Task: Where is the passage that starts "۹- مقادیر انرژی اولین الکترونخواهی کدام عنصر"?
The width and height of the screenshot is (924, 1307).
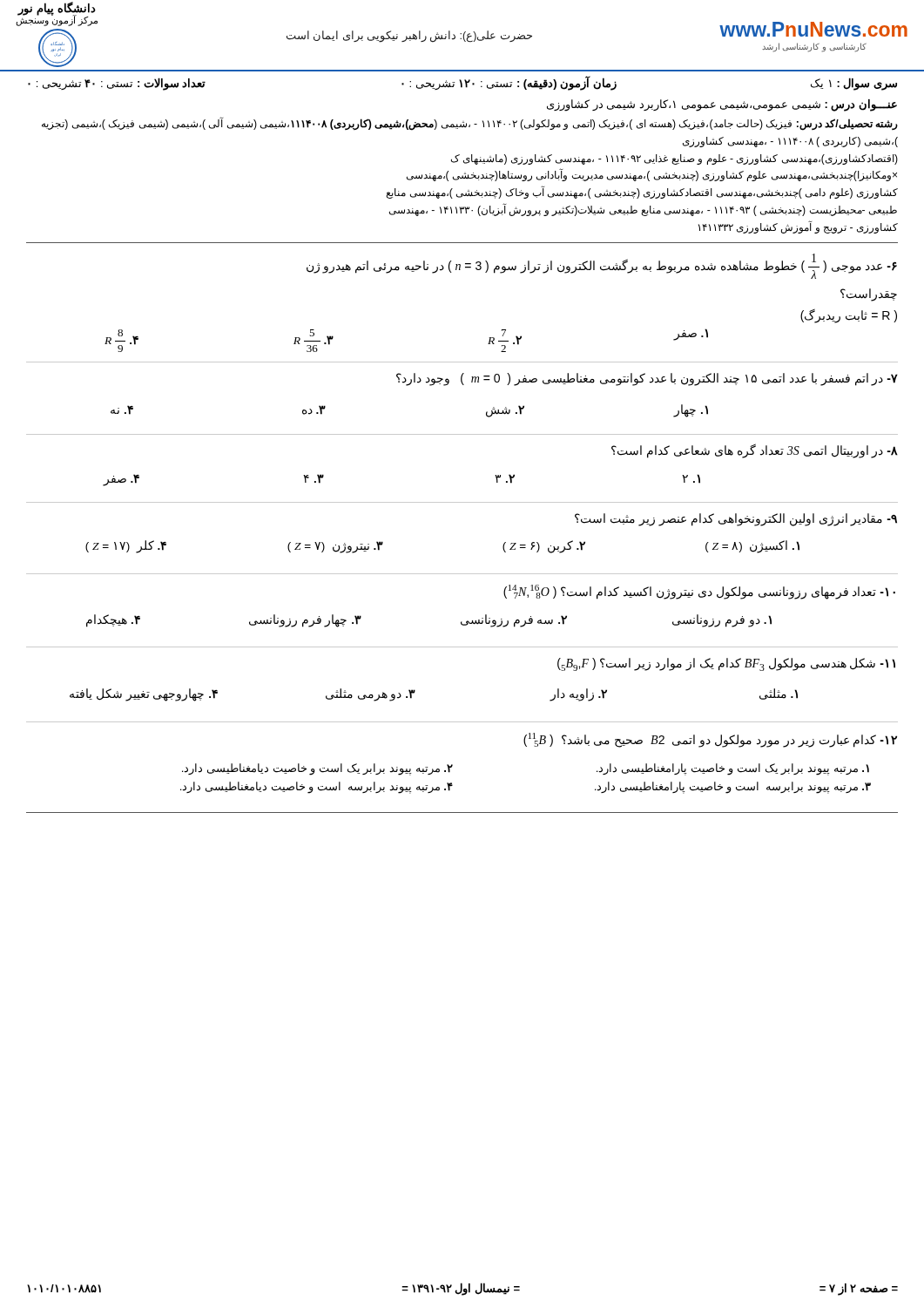Action: tap(736, 518)
